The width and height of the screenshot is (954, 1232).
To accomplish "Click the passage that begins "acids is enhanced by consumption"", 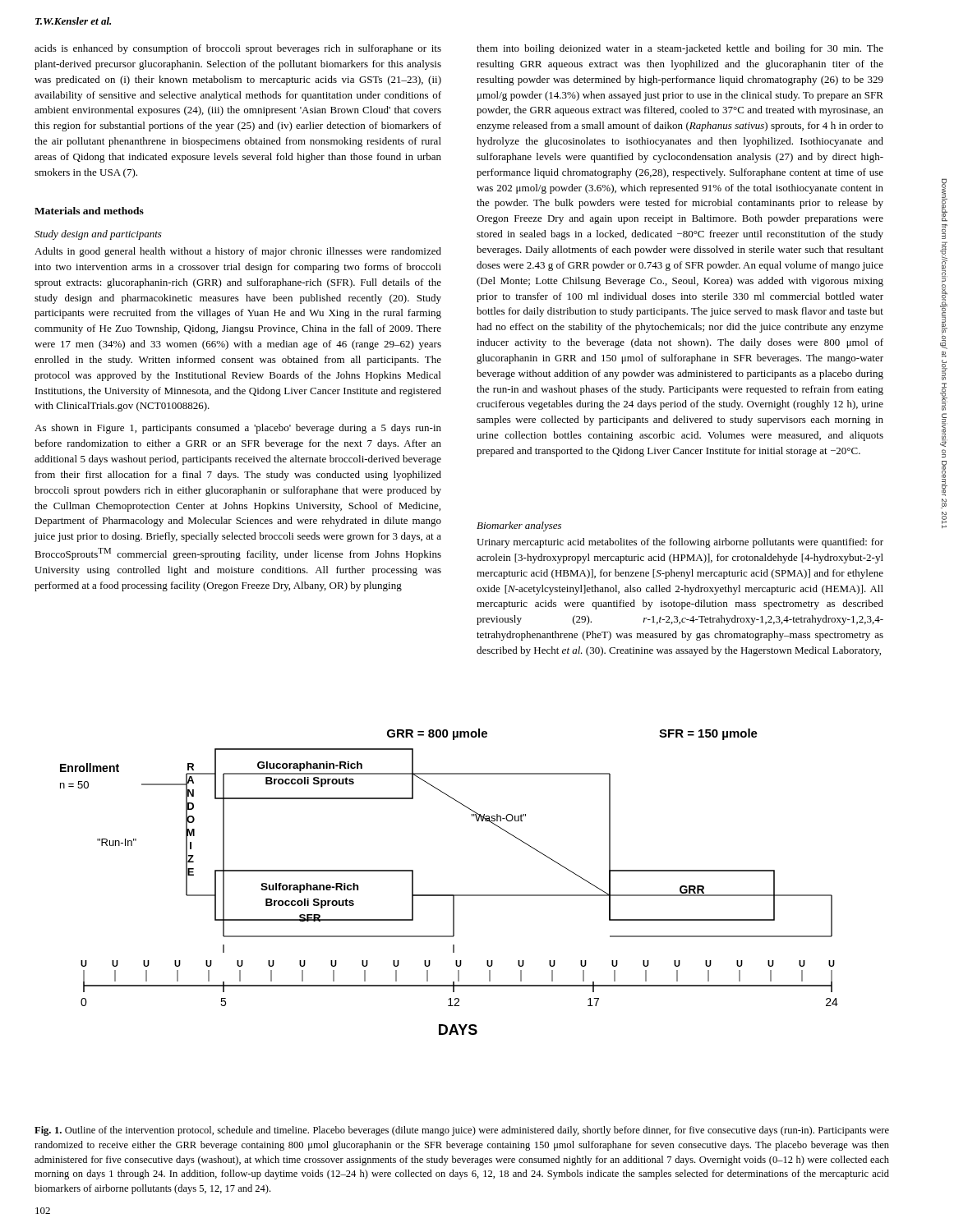I will 238,111.
